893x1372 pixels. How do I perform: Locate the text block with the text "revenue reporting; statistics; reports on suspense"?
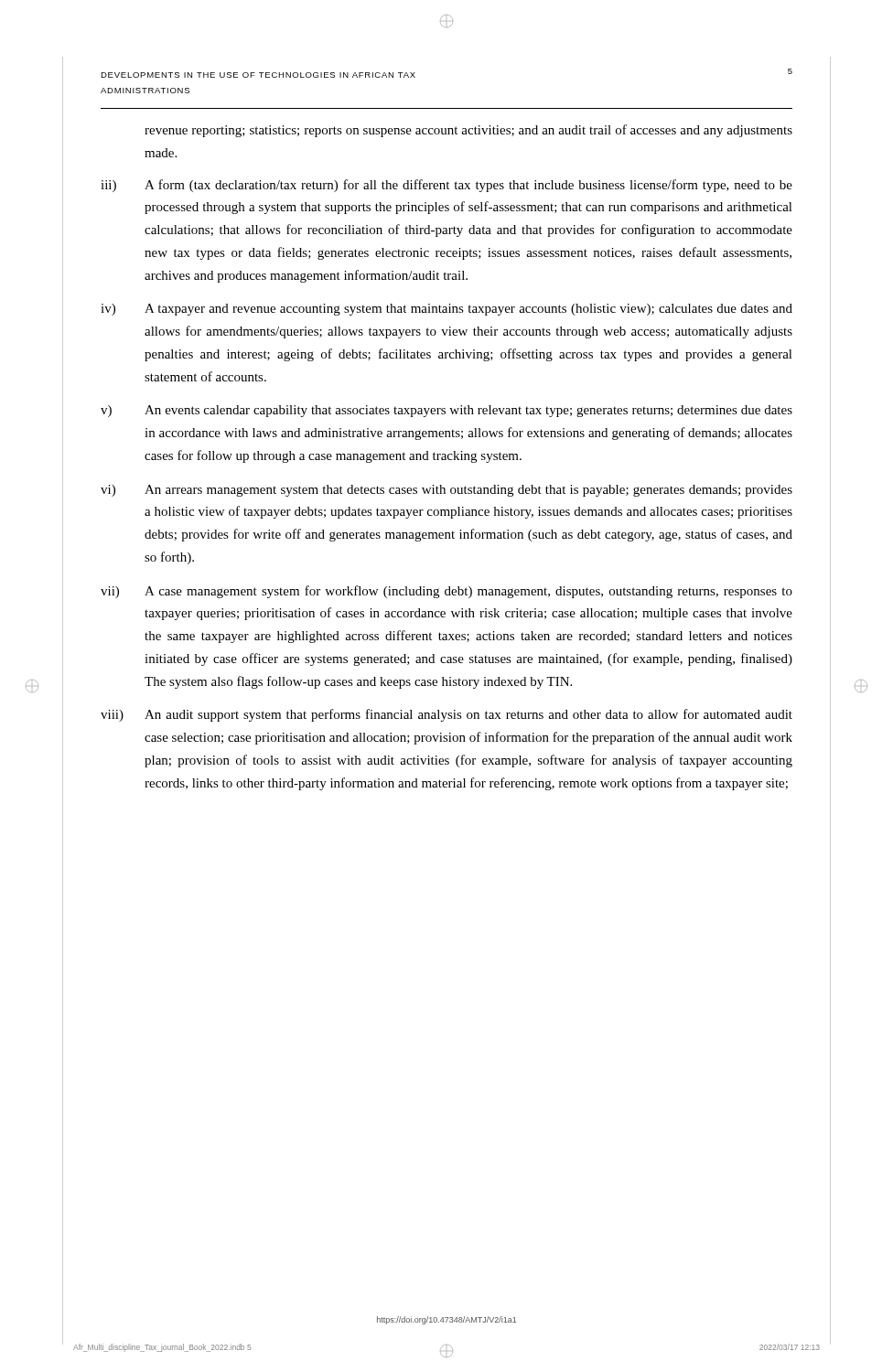click(468, 141)
